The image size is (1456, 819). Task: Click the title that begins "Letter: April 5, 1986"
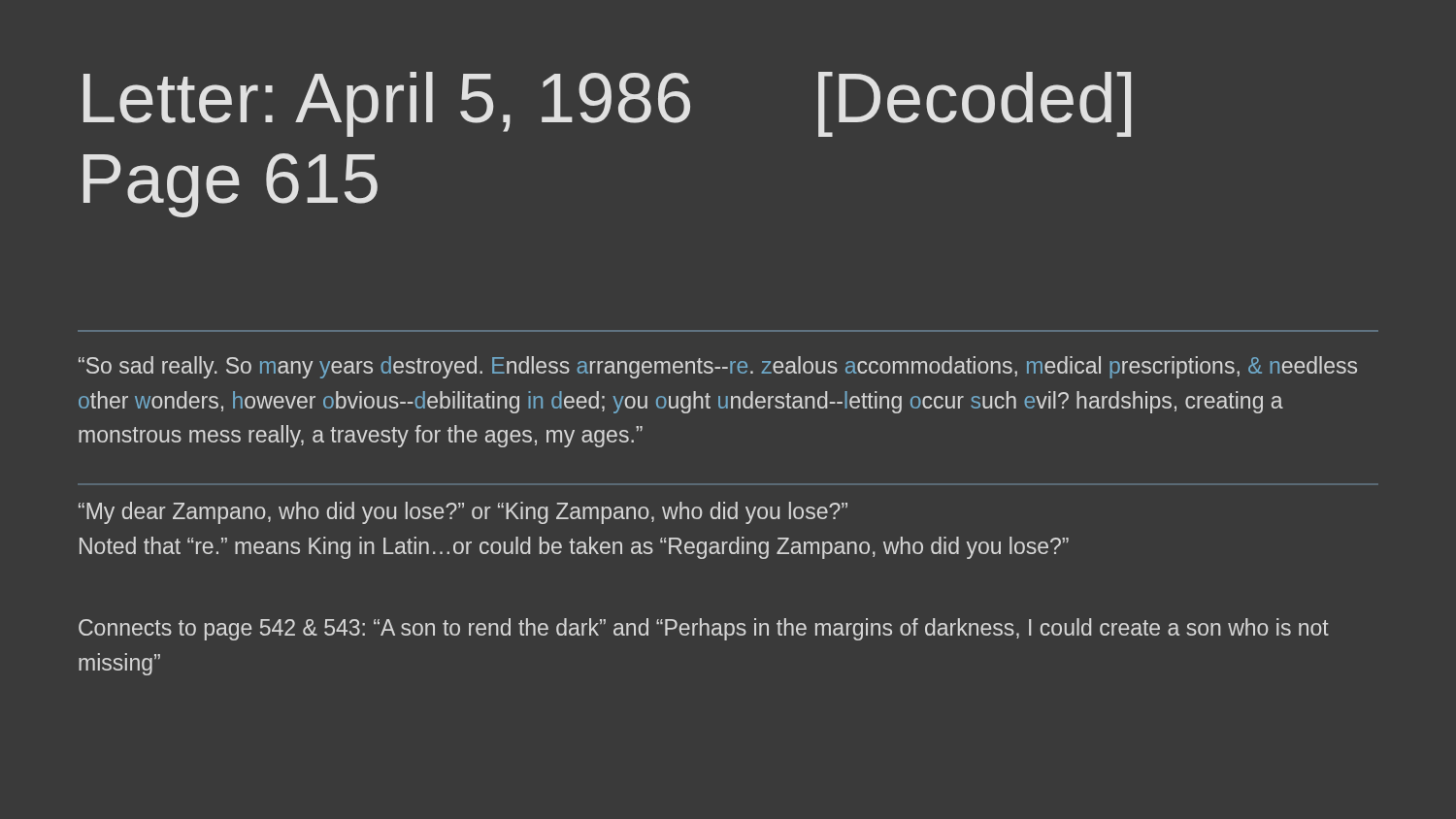(x=607, y=104)
